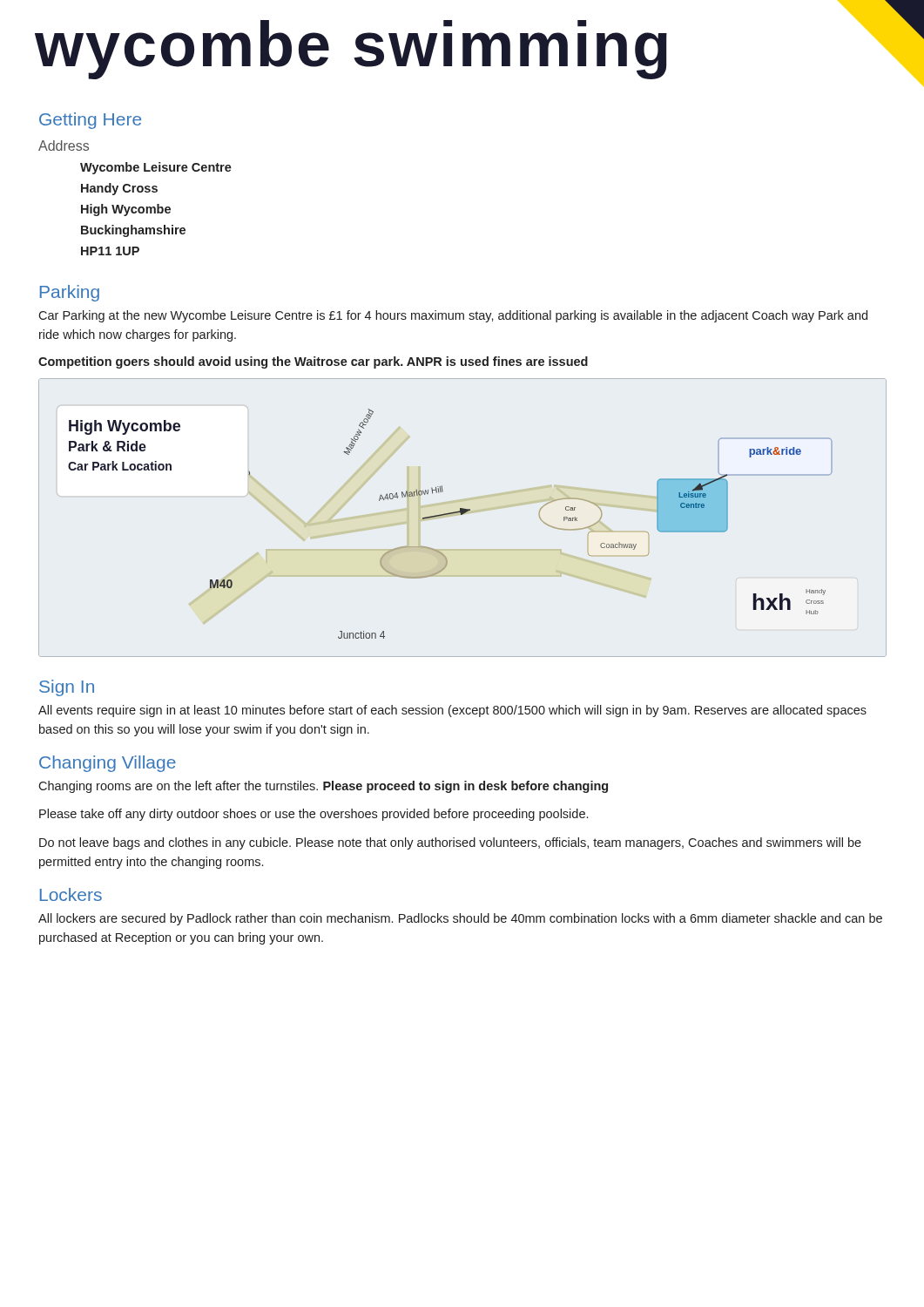Point to "wycombe swimming"

pyautogui.click(x=354, y=44)
